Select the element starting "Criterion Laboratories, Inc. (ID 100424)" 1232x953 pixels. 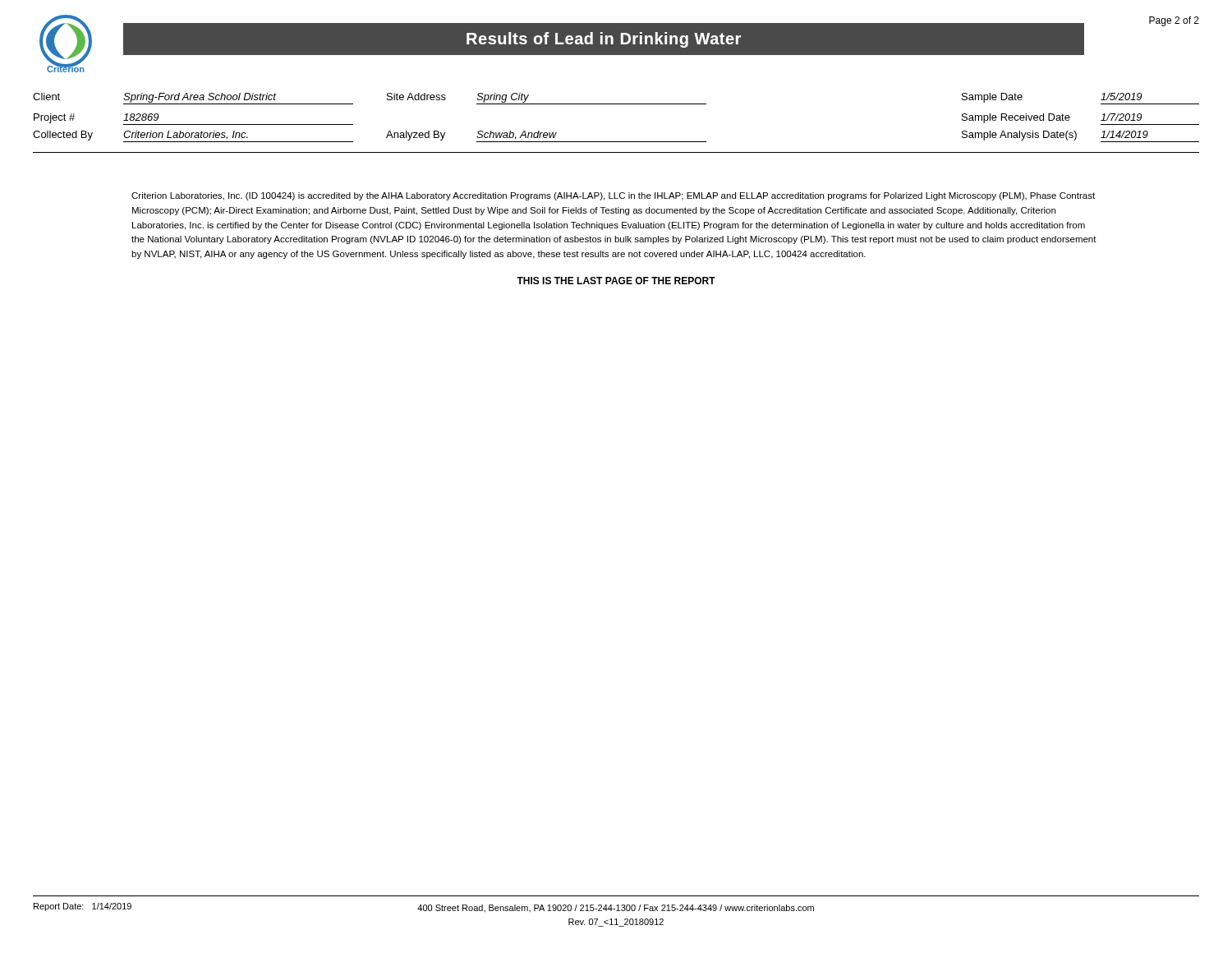point(616,240)
